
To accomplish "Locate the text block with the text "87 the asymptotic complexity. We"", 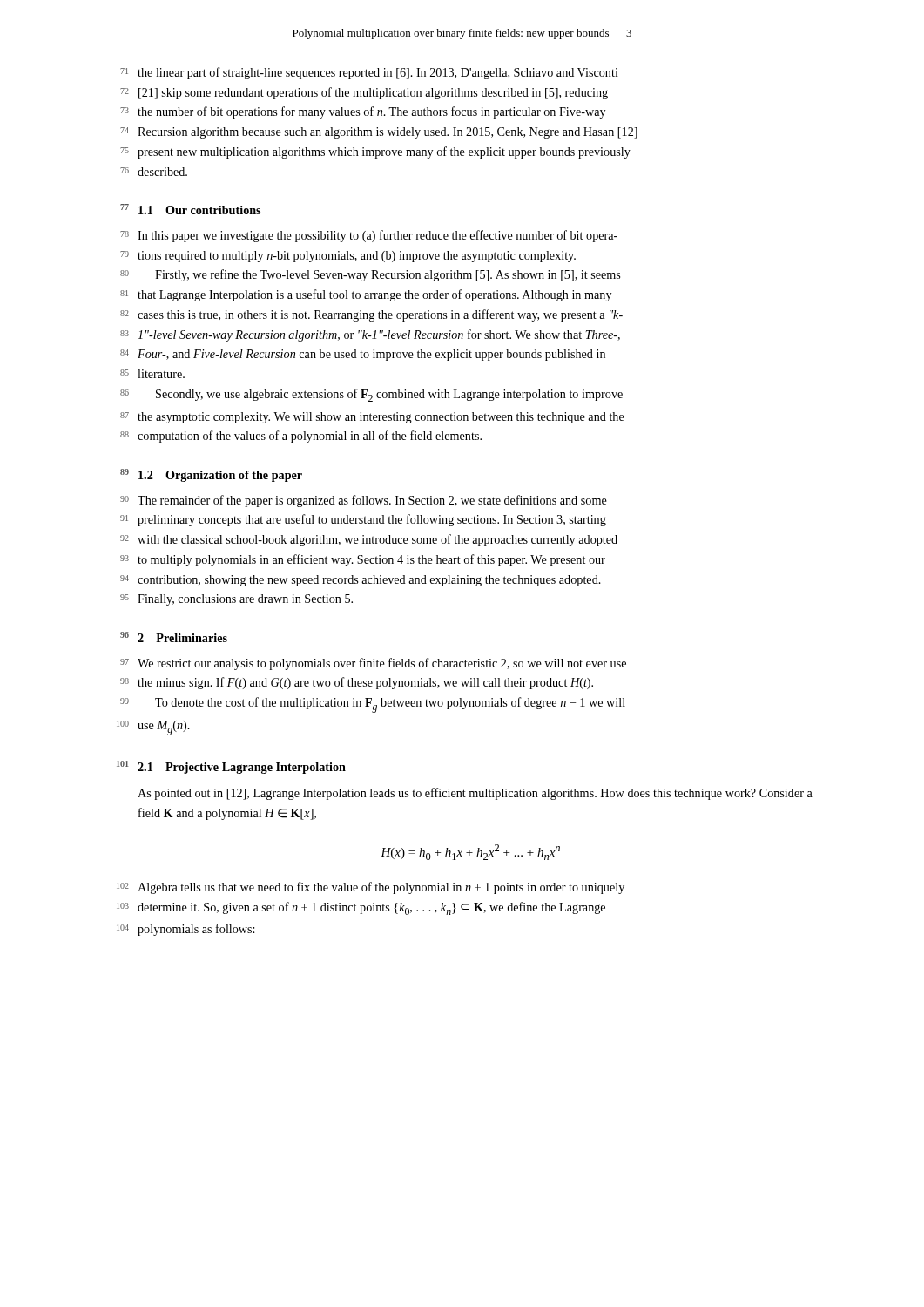I will pyautogui.click(x=471, y=416).
